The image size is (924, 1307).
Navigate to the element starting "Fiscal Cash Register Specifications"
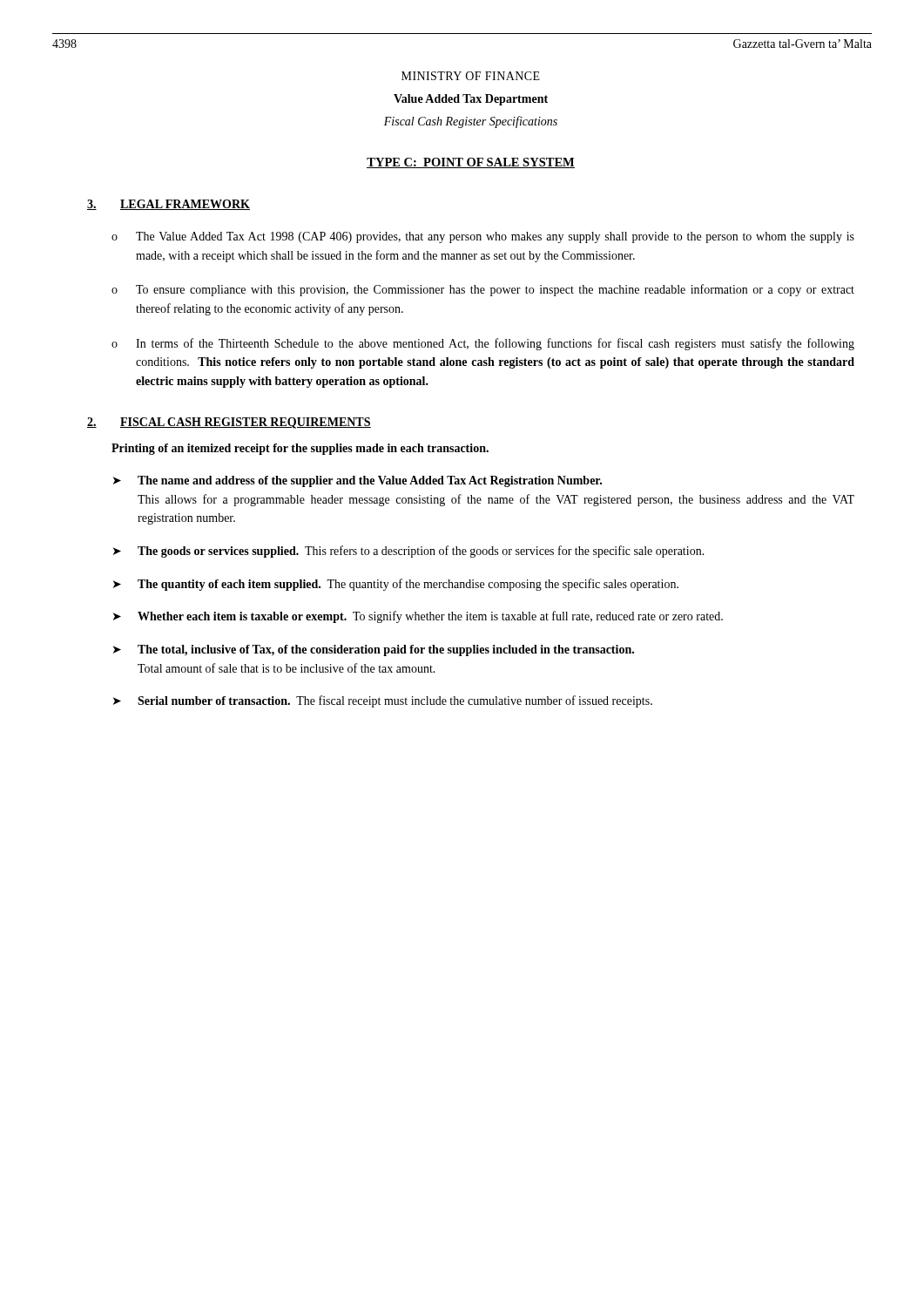click(471, 122)
